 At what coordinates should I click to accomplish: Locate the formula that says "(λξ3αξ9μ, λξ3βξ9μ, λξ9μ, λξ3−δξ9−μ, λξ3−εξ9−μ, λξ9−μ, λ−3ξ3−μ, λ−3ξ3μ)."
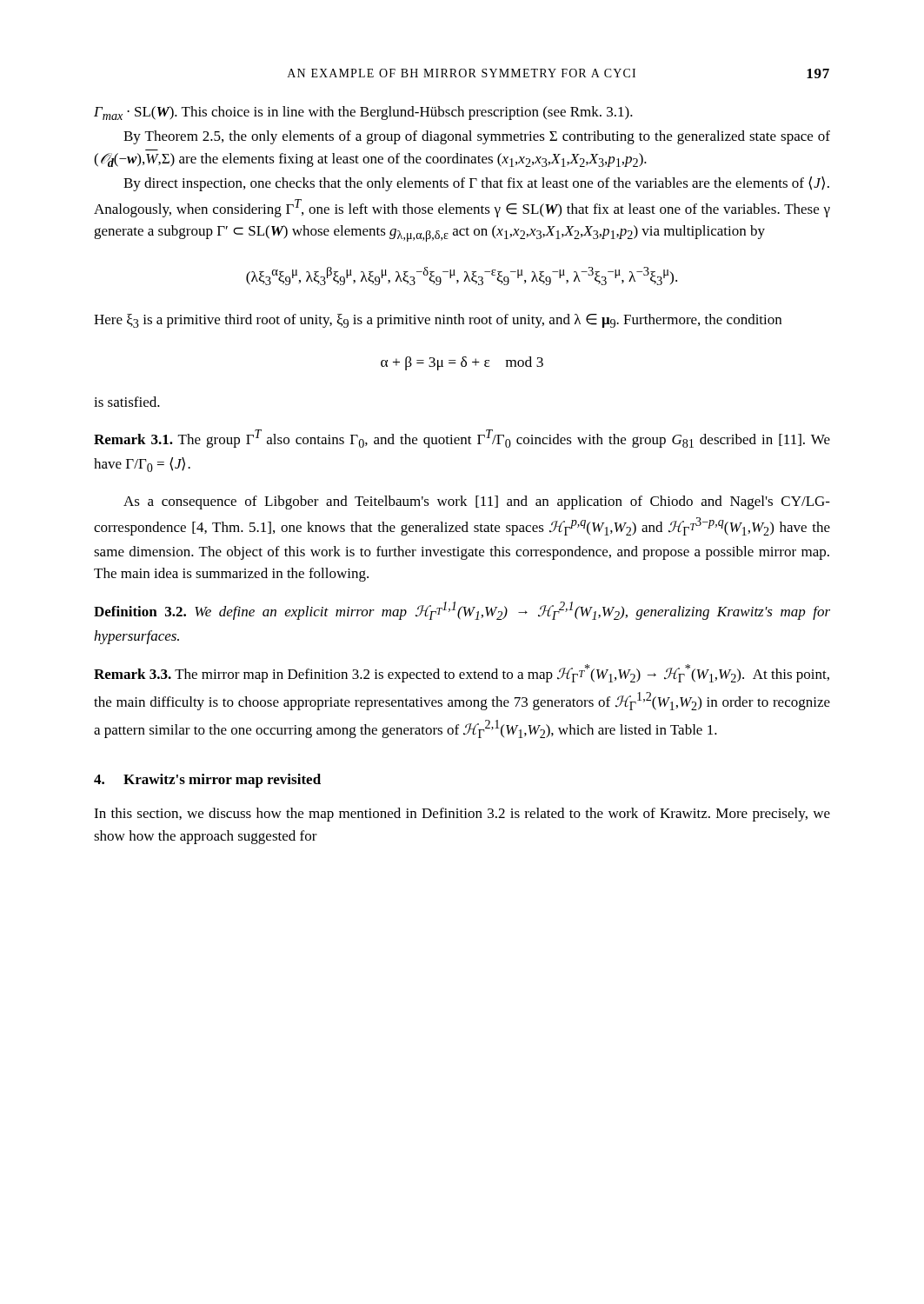point(462,276)
